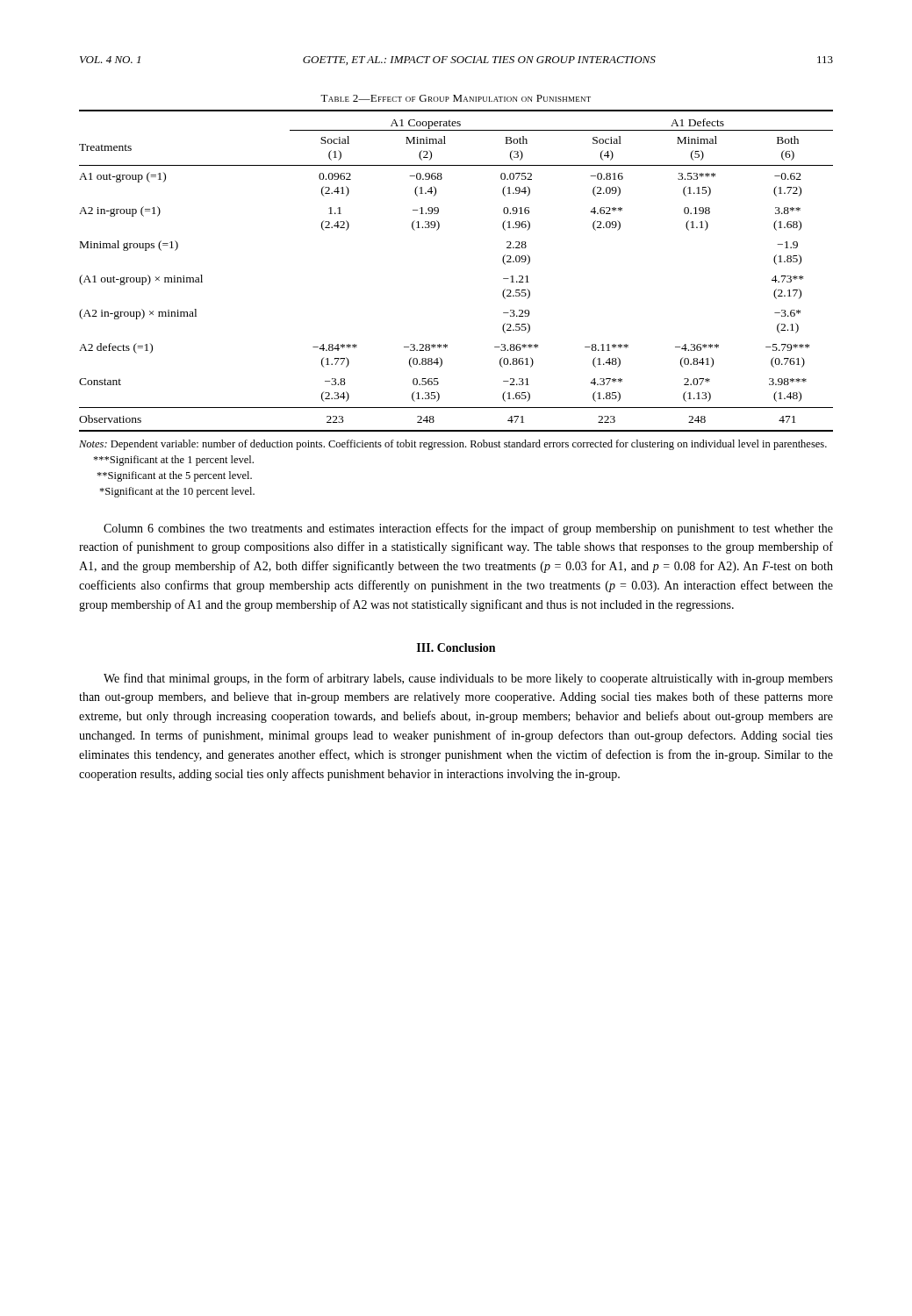Click the footnote

[x=453, y=469]
